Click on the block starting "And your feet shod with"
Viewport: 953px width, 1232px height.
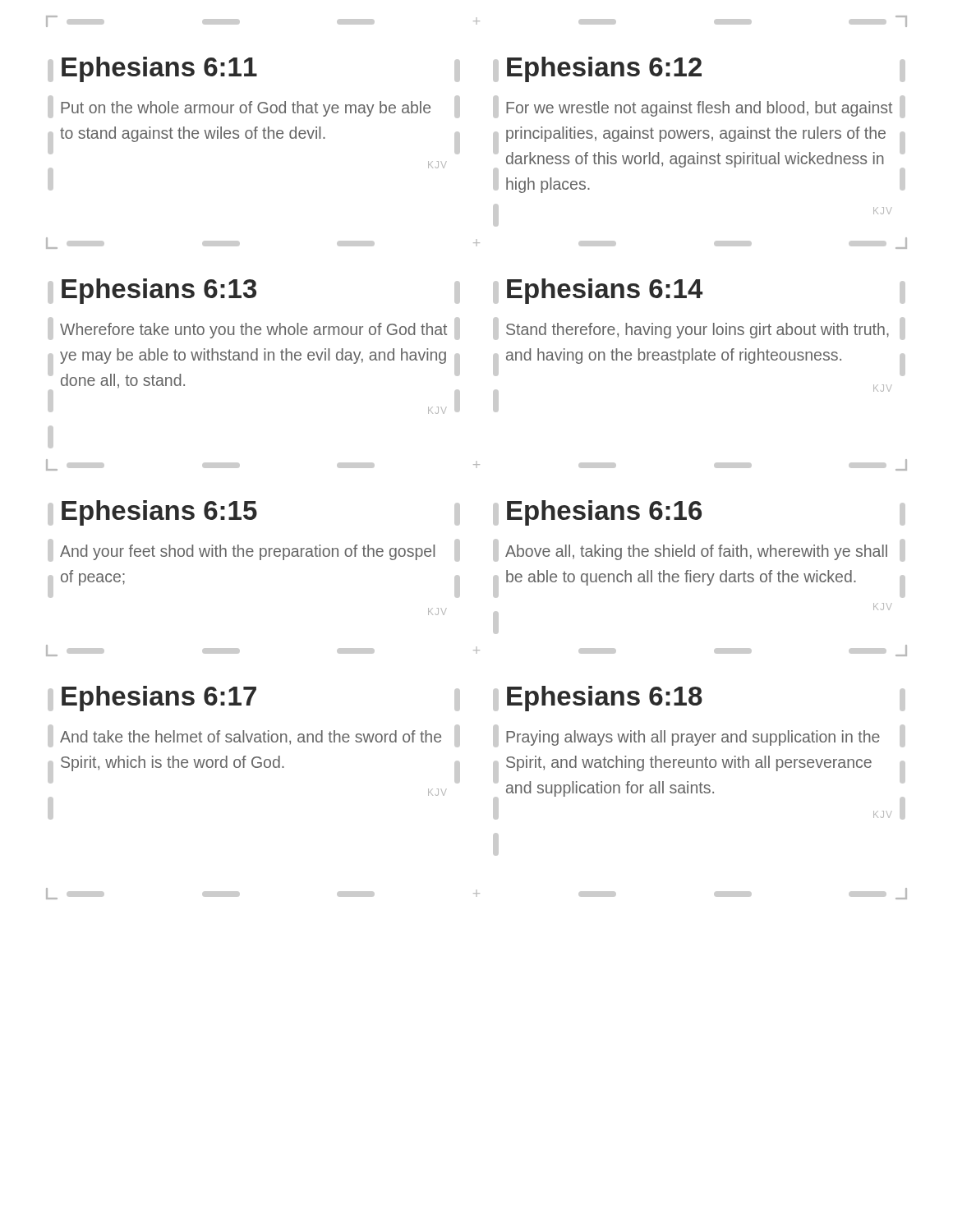248,564
